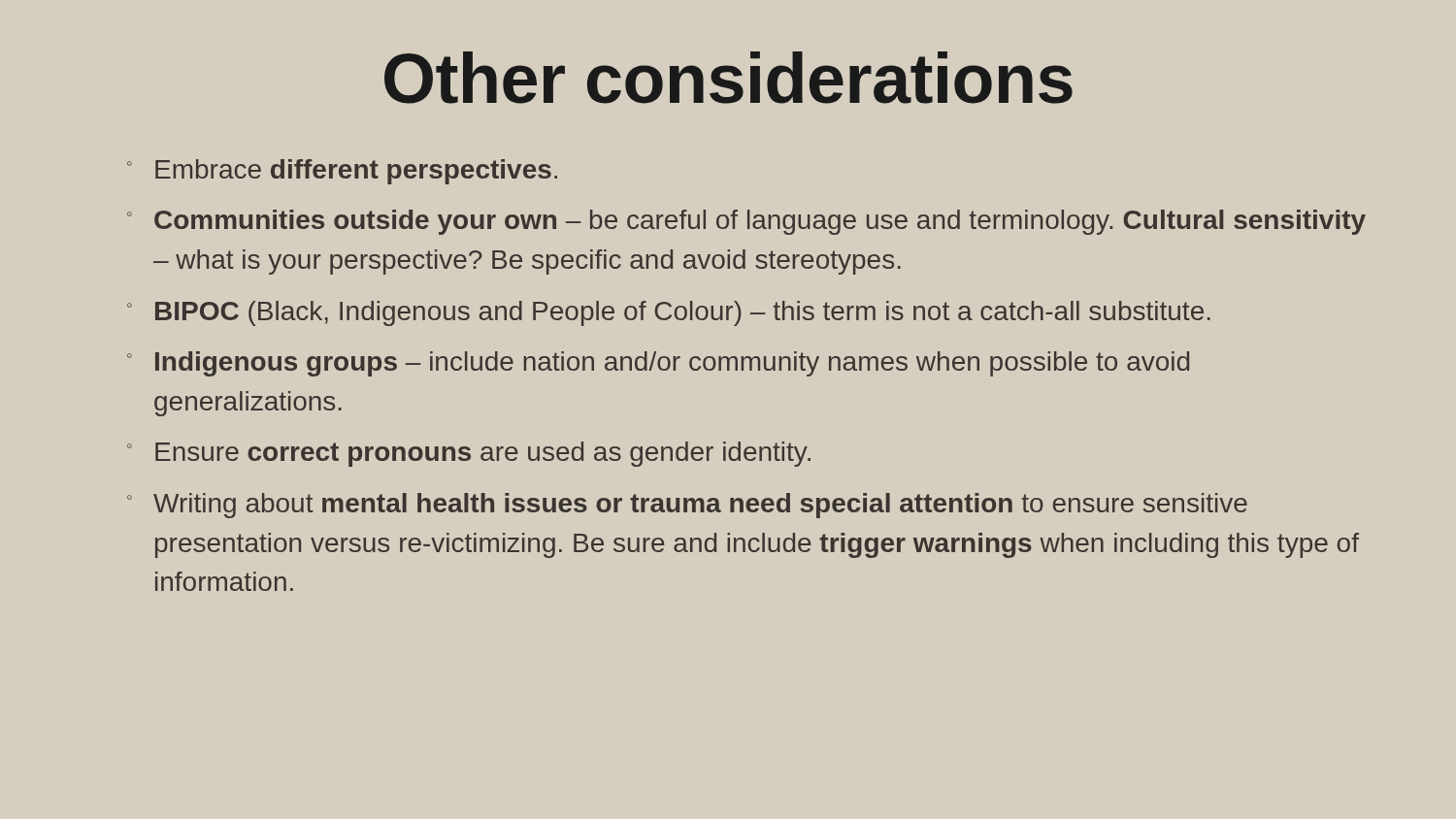Click on the list item with the text "◦ BIPOC (Black, Indigenous and People of"

pyautogui.click(x=669, y=311)
